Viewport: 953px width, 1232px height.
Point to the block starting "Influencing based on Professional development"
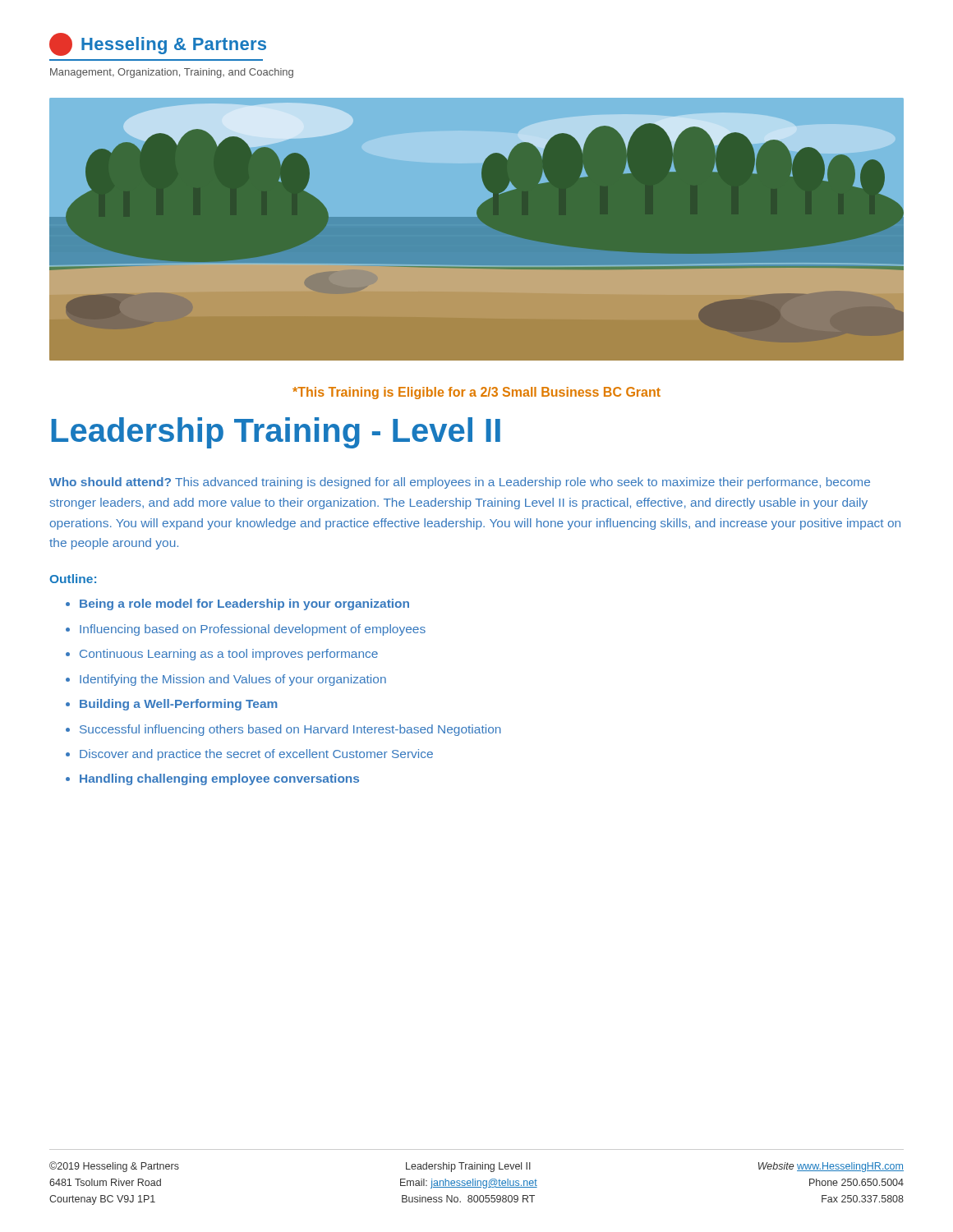(252, 628)
